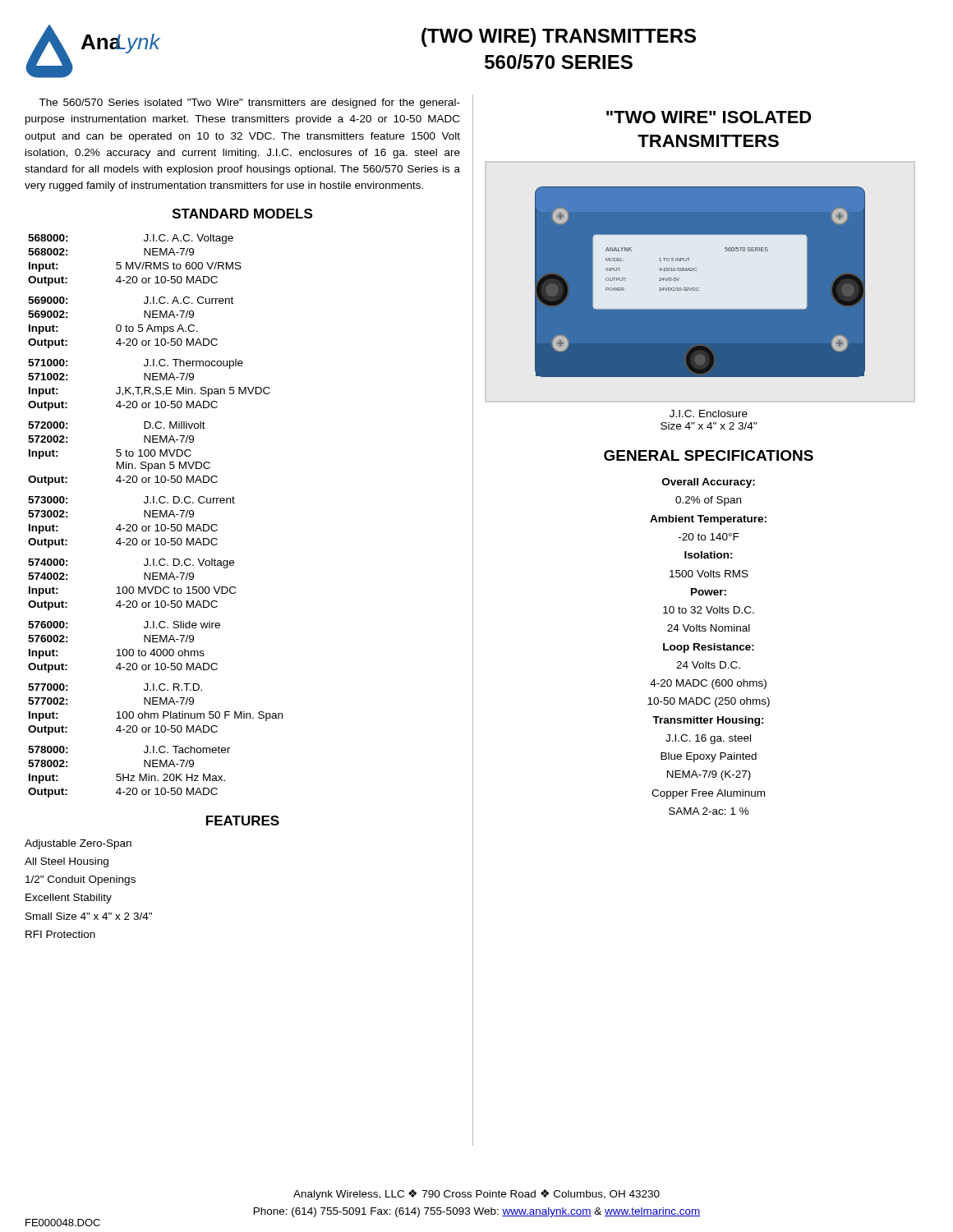Image resolution: width=953 pixels, height=1232 pixels.
Task: Locate the section header that says "GENERAL SPECIFICATIONS"
Action: (709, 456)
